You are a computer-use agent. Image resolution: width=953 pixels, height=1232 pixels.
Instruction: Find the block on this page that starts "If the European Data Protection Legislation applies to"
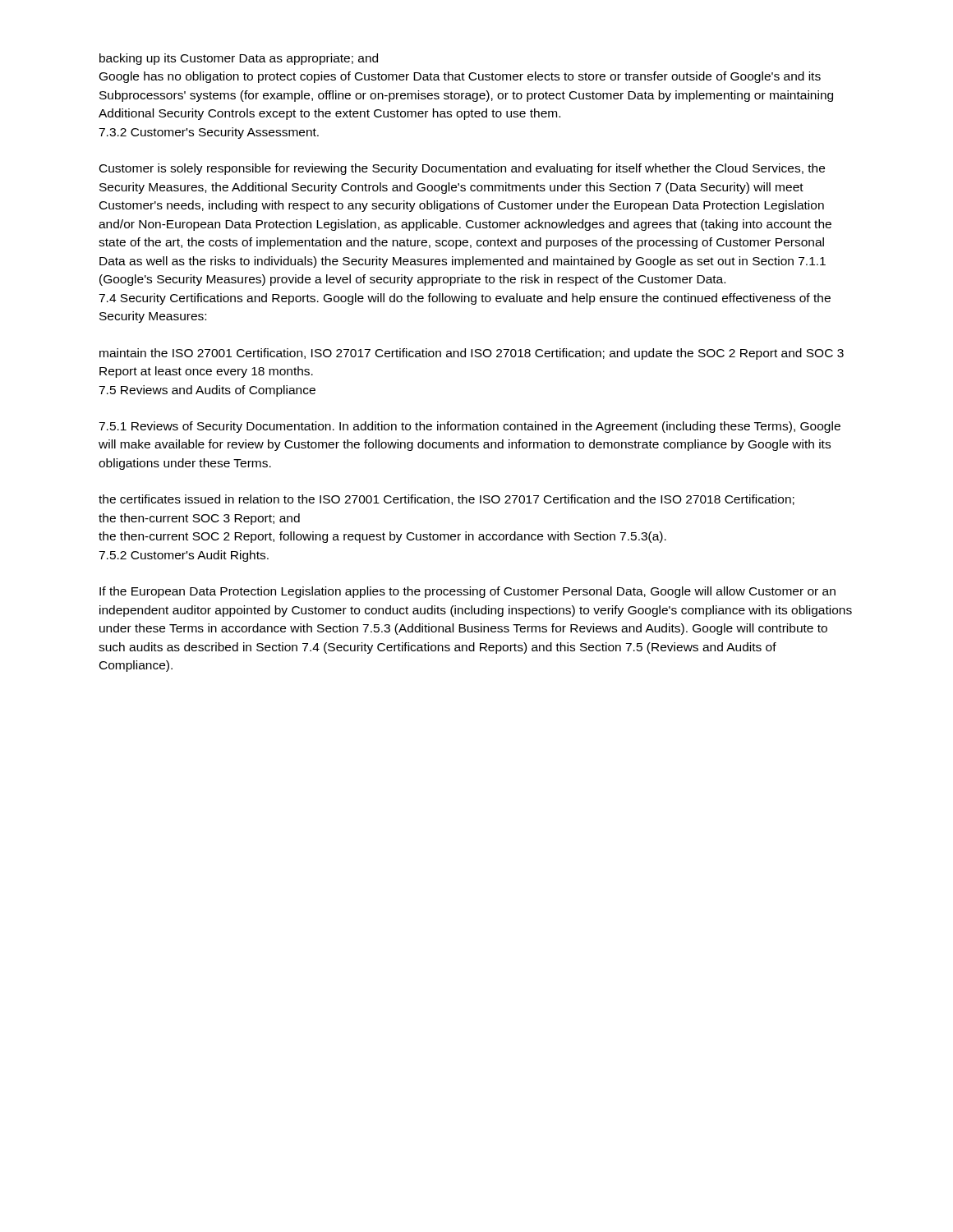(x=475, y=628)
